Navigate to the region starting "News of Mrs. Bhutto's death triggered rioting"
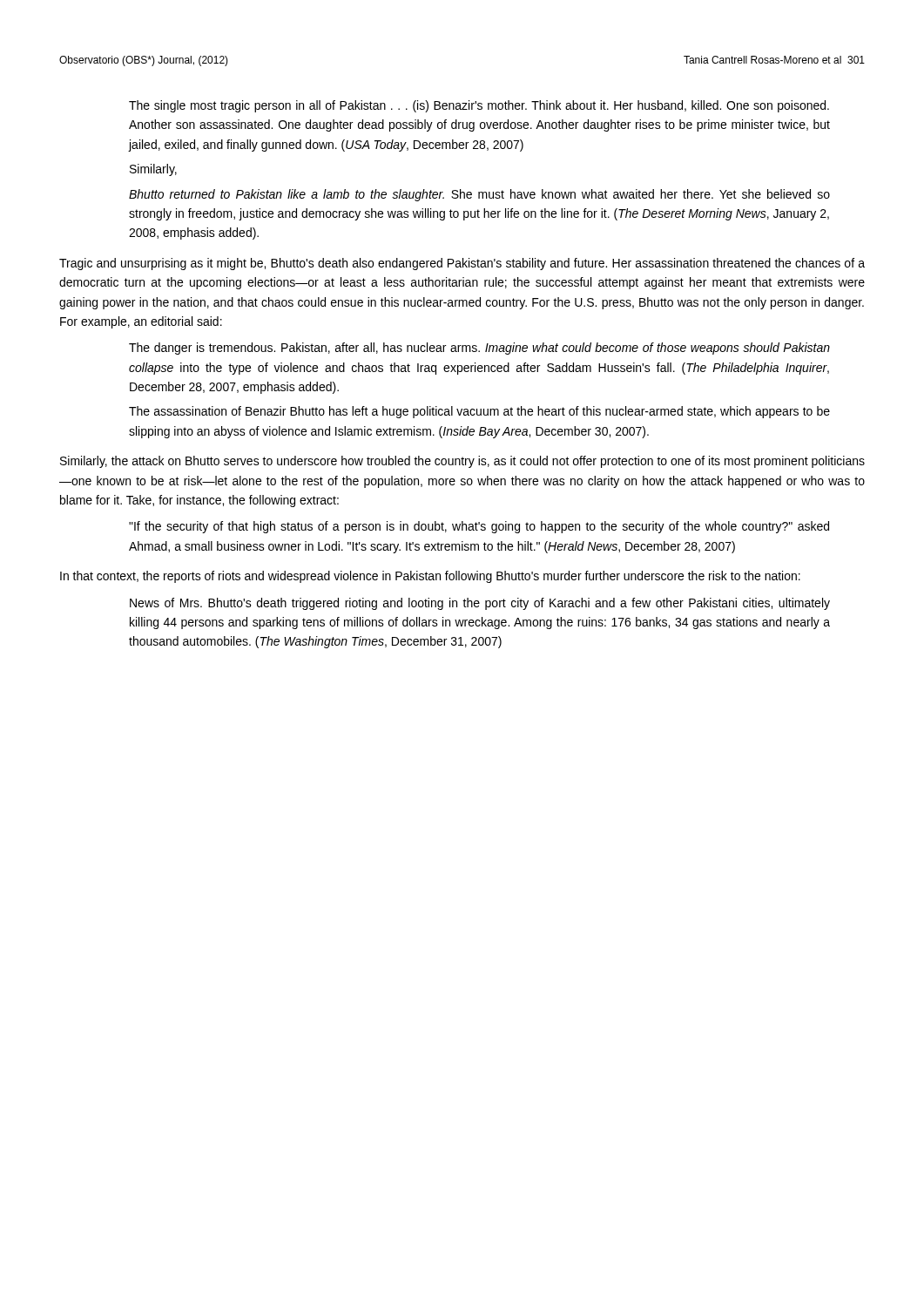 (x=479, y=622)
